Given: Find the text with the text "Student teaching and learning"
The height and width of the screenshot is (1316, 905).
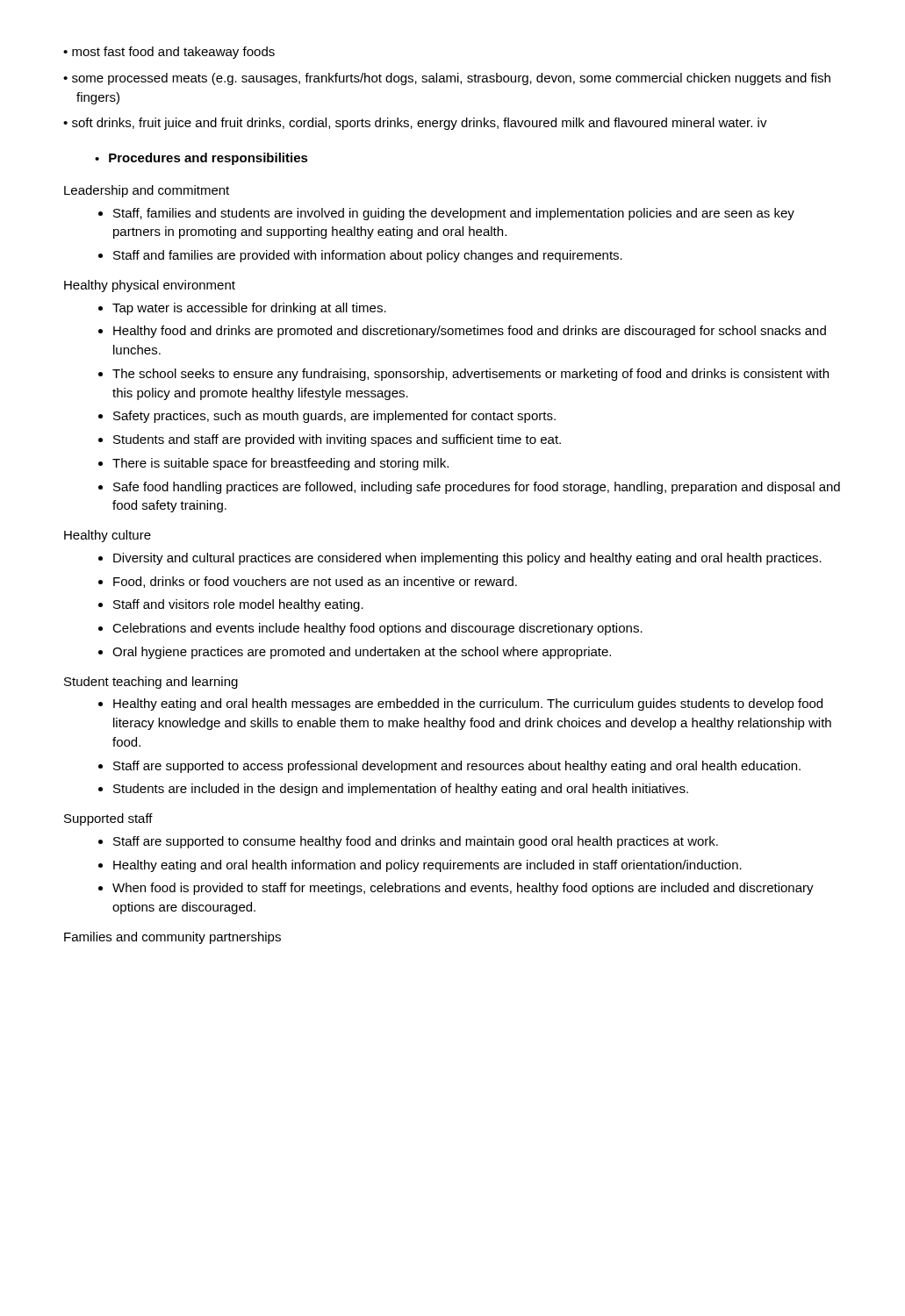Looking at the screenshot, I should click(x=151, y=681).
